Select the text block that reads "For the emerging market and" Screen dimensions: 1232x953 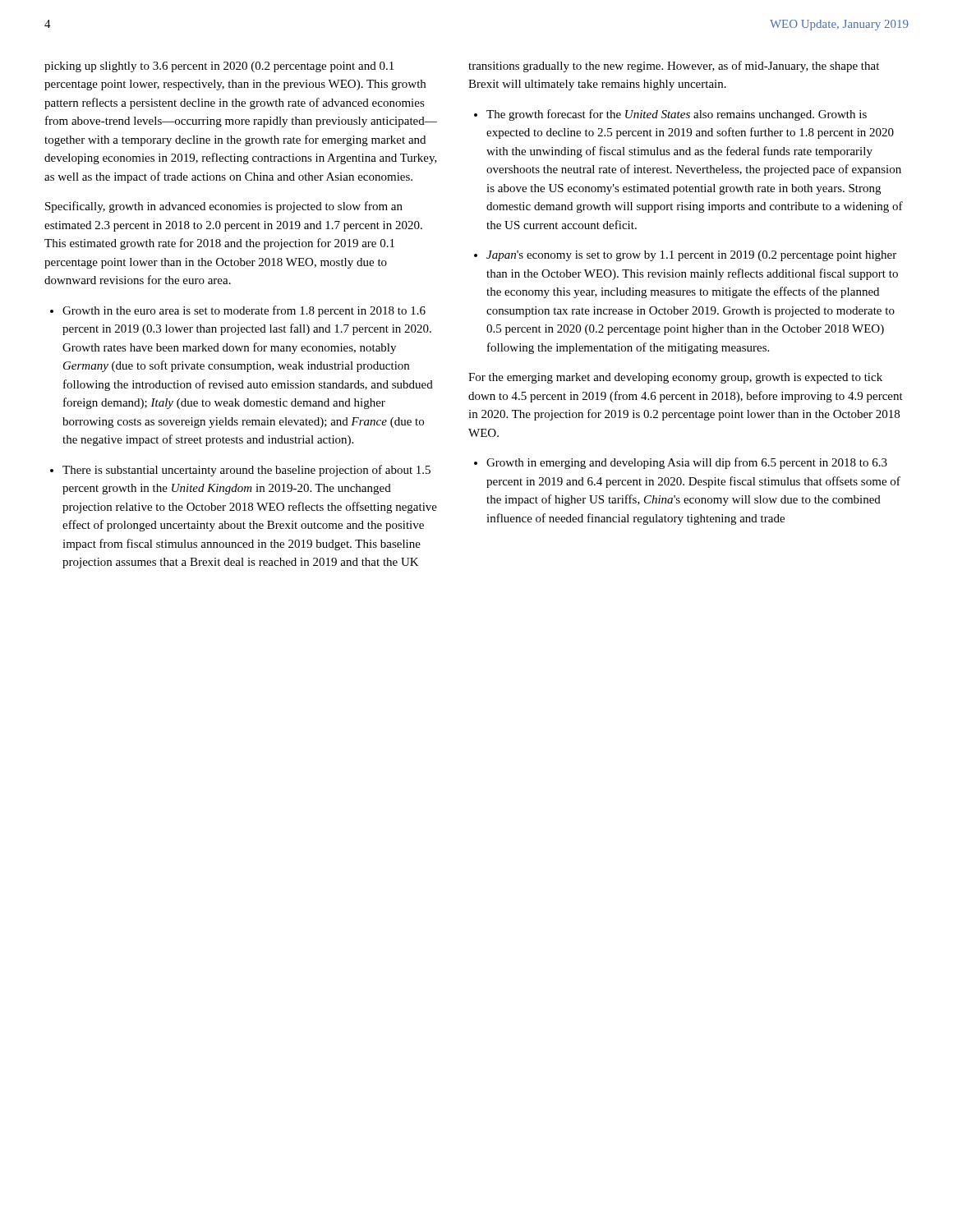coord(688,405)
